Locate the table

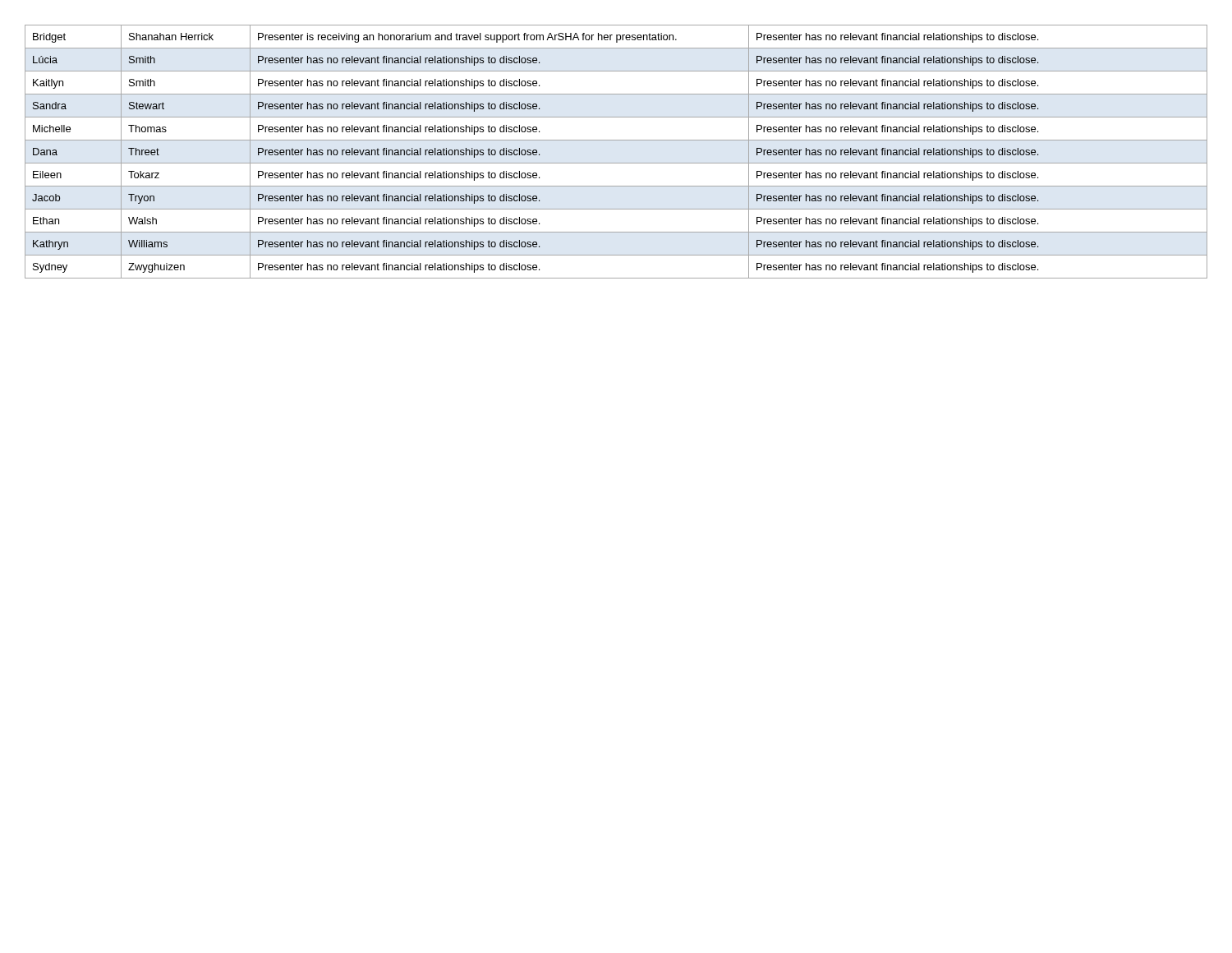click(616, 152)
